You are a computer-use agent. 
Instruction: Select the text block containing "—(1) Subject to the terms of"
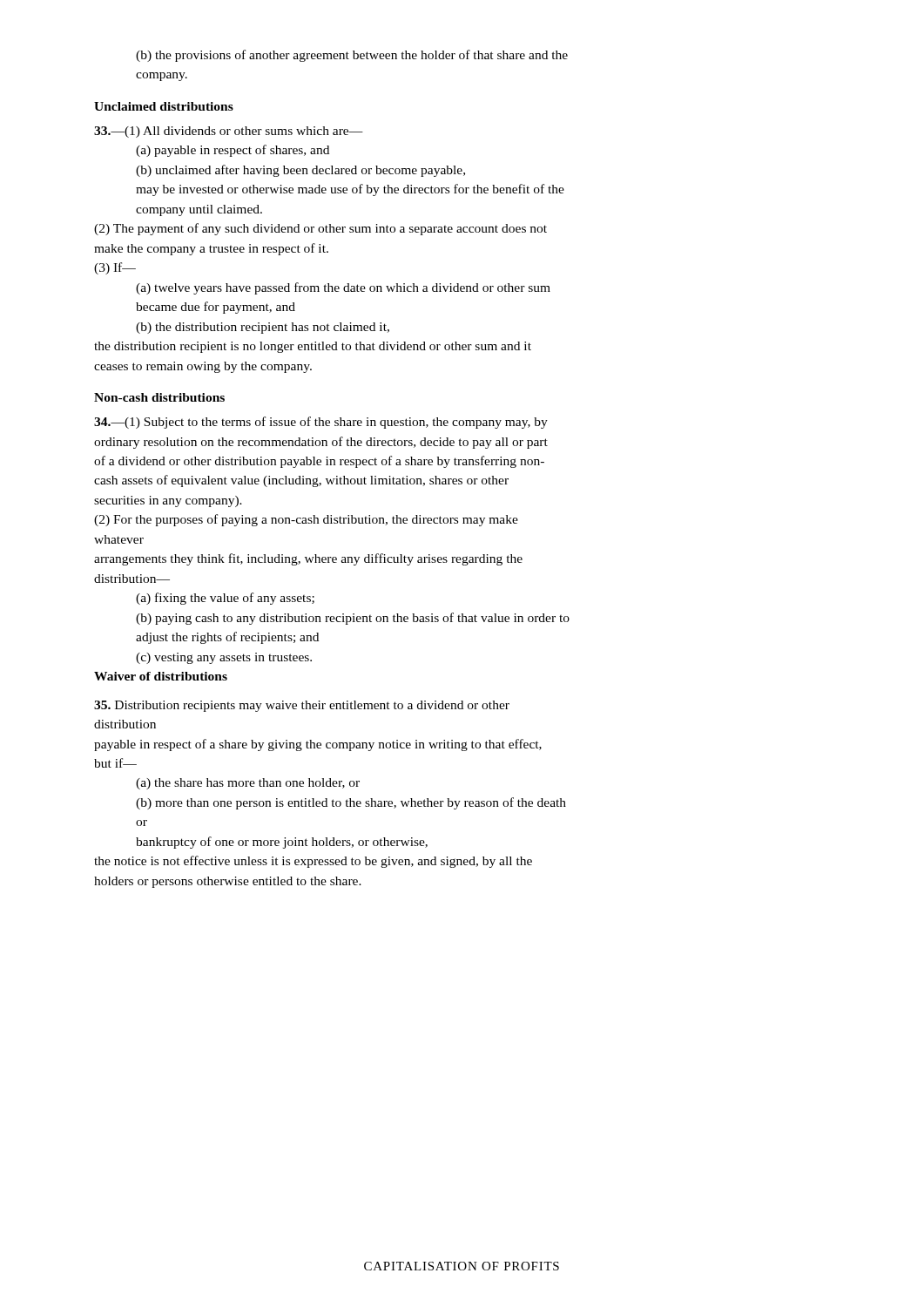click(x=474, y=549)
